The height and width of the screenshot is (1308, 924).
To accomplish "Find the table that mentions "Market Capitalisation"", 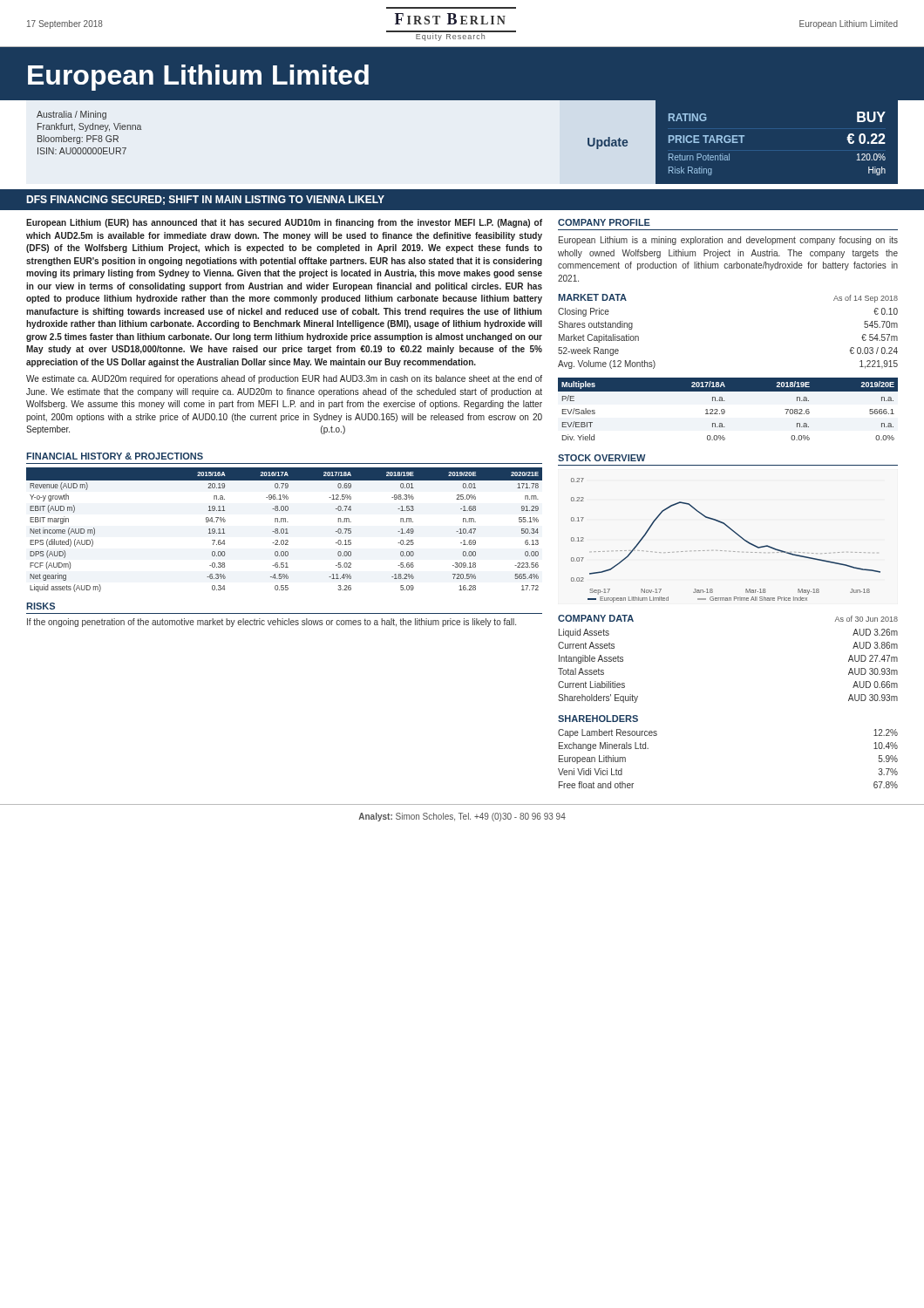I will click(x=728, y=331).
